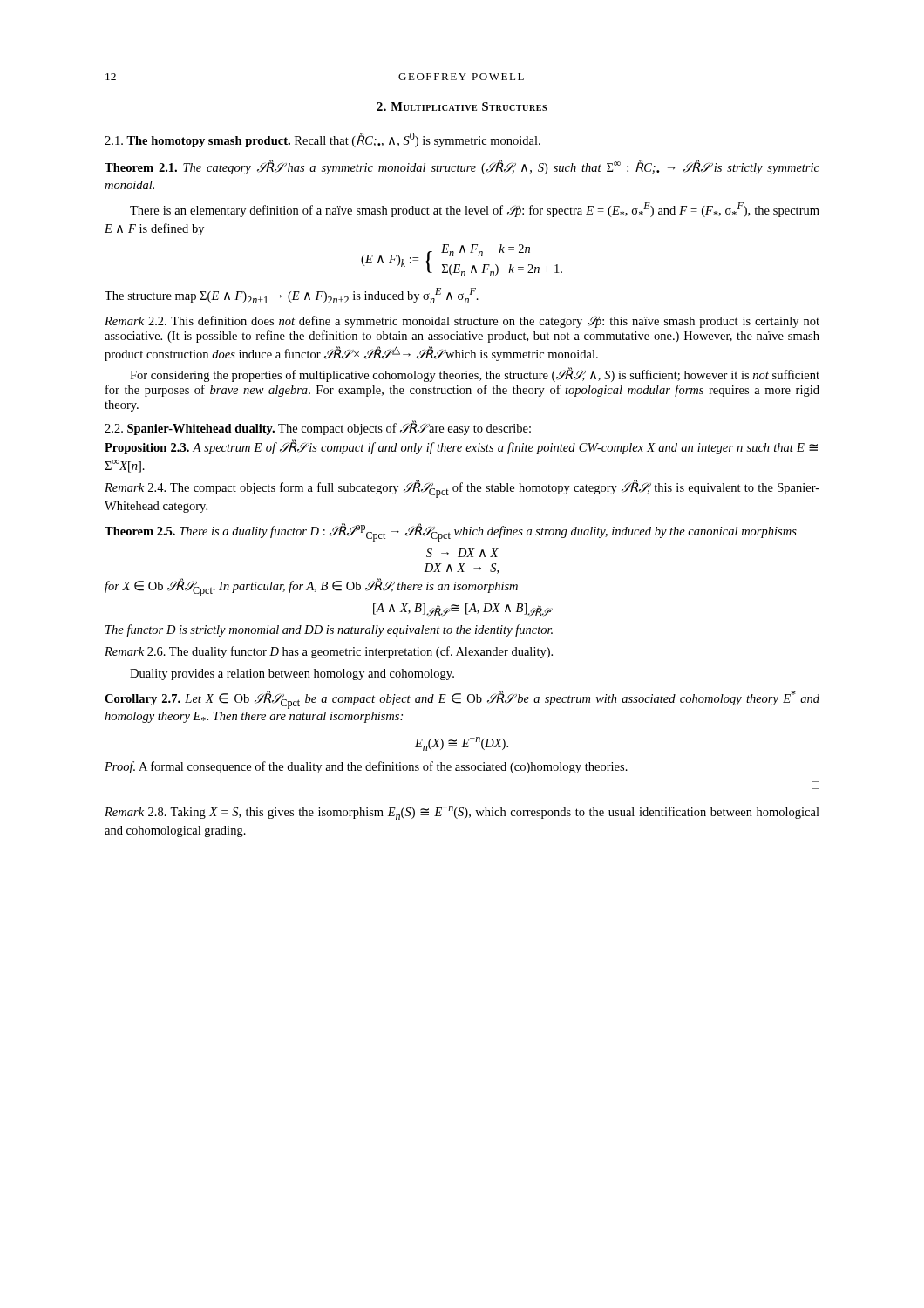The image size is (924, 1308).
Task: Navigate to the block starting "Theorem 2.1. The category 𝒮Ȑ‌‌𝒮"
Action: (462, 174)
